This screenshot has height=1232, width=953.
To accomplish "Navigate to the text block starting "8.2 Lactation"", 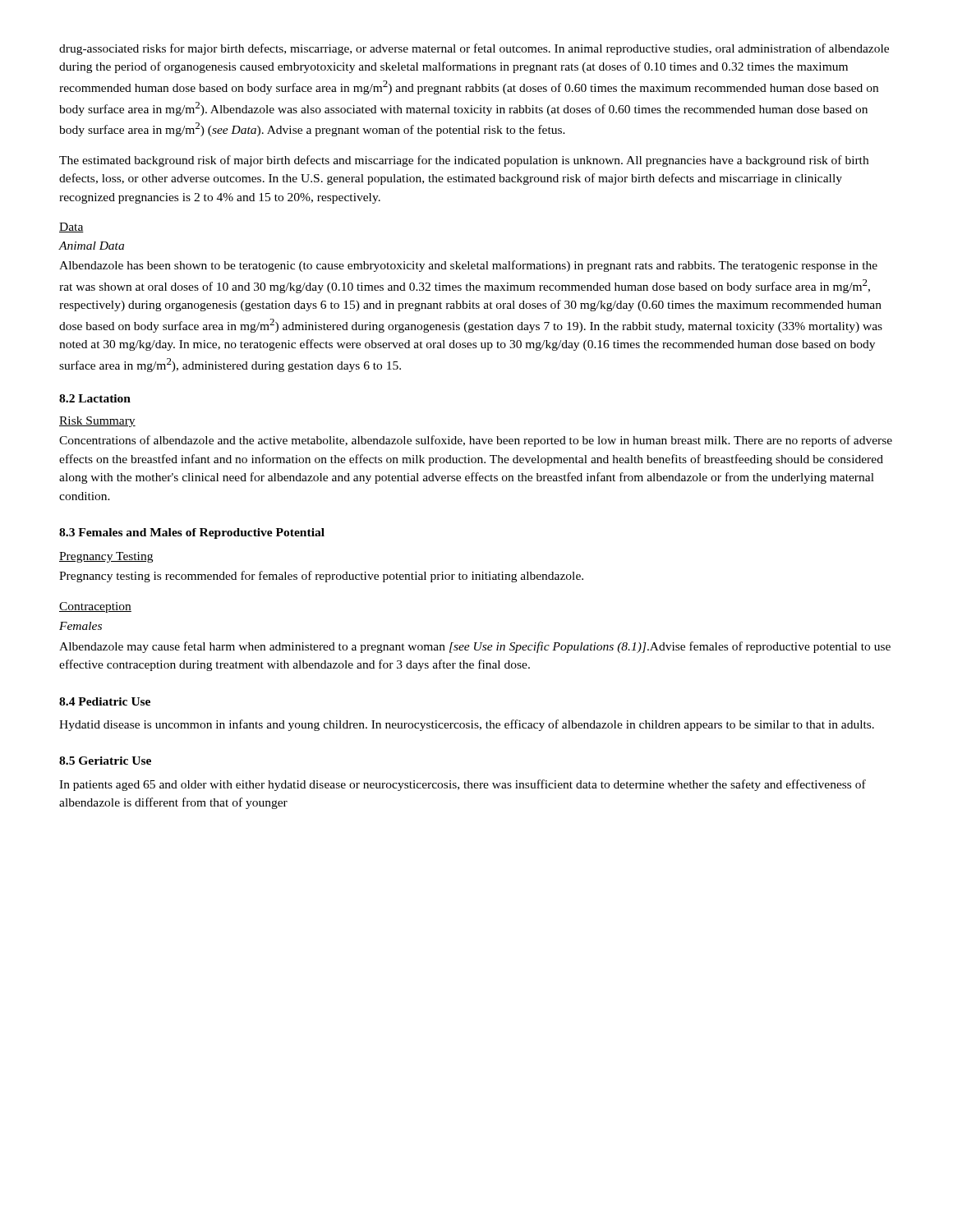I will 95,398.
